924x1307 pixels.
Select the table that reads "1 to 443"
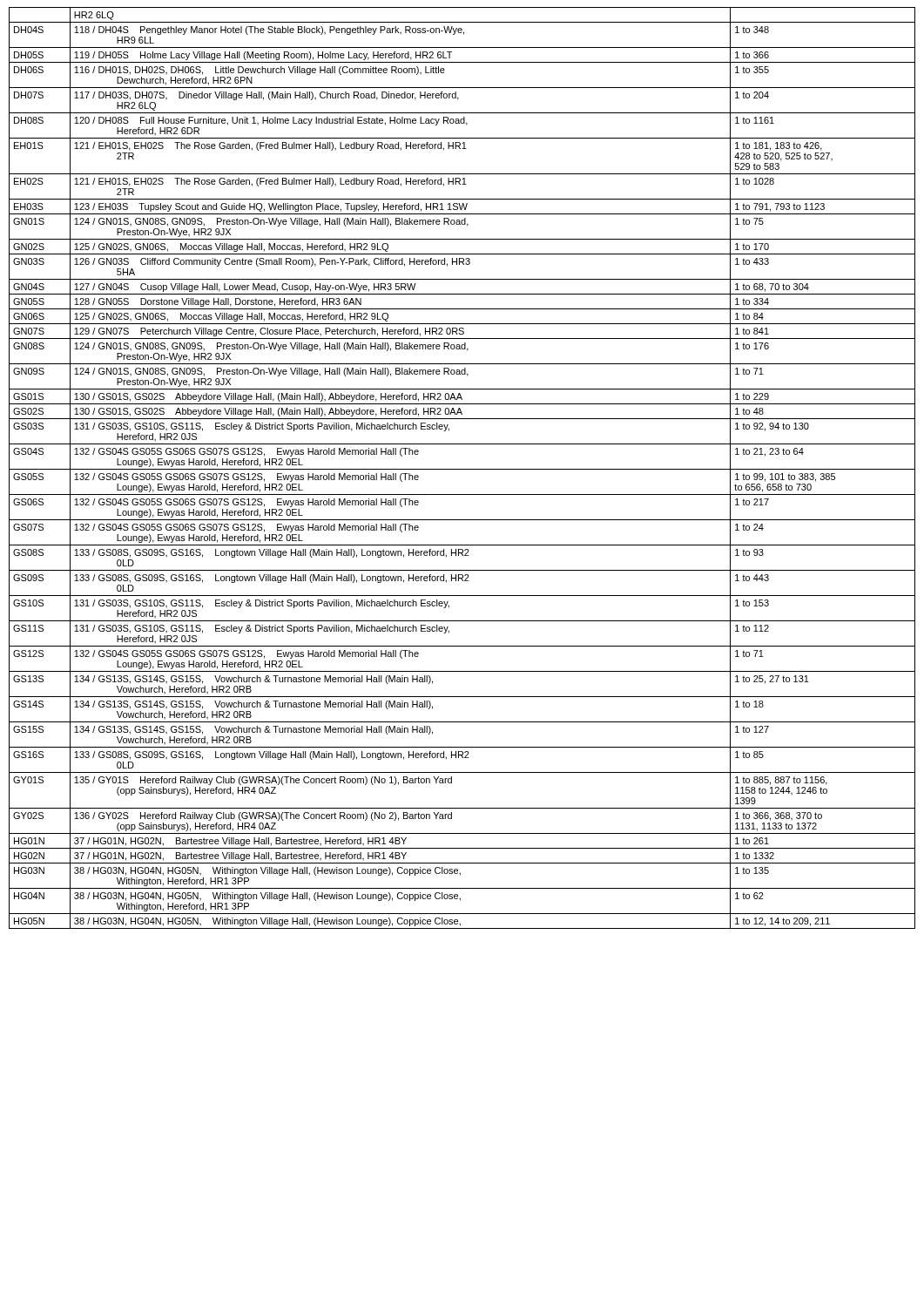[462, 468]
